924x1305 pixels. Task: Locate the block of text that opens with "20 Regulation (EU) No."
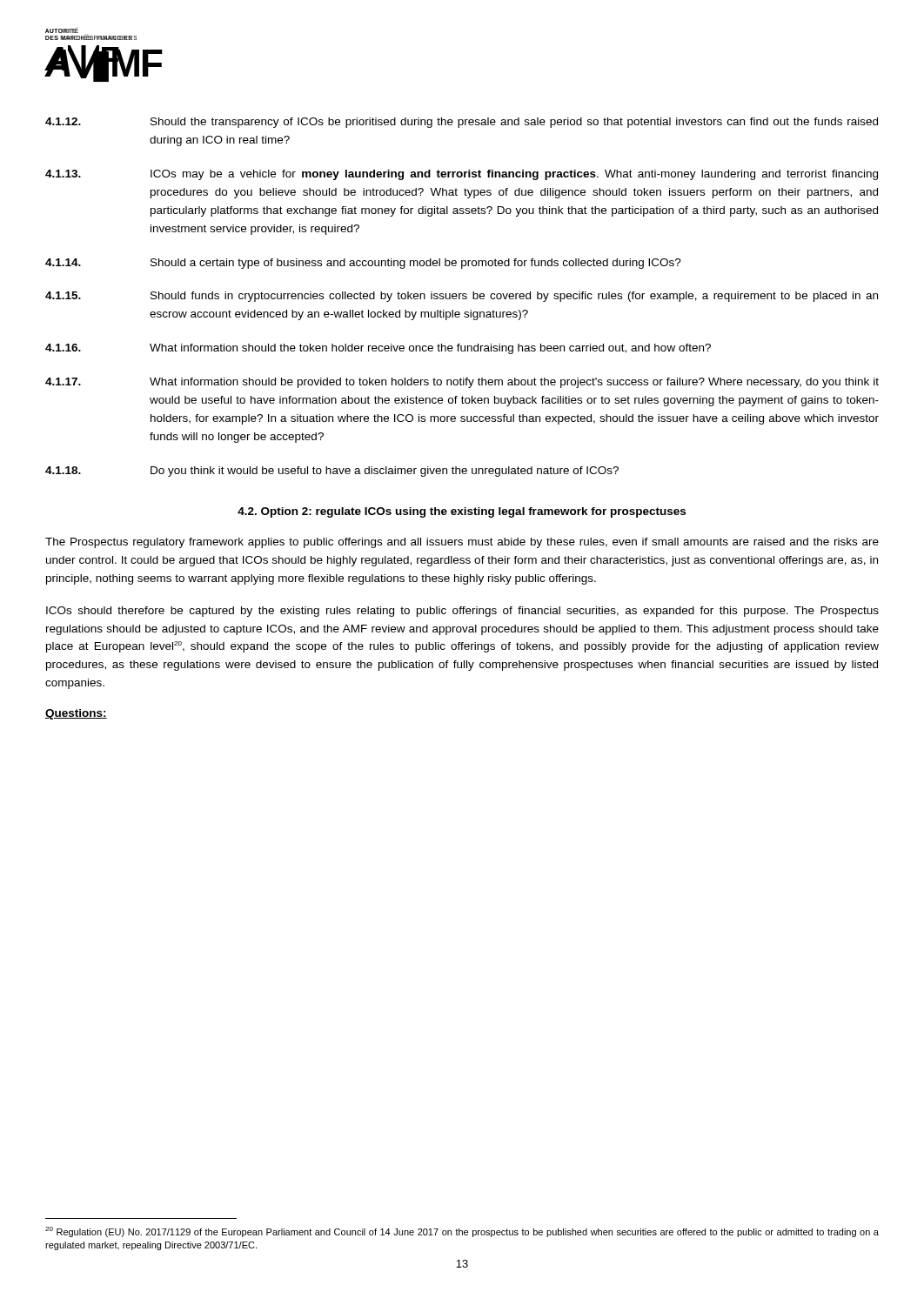[462, 1238]
